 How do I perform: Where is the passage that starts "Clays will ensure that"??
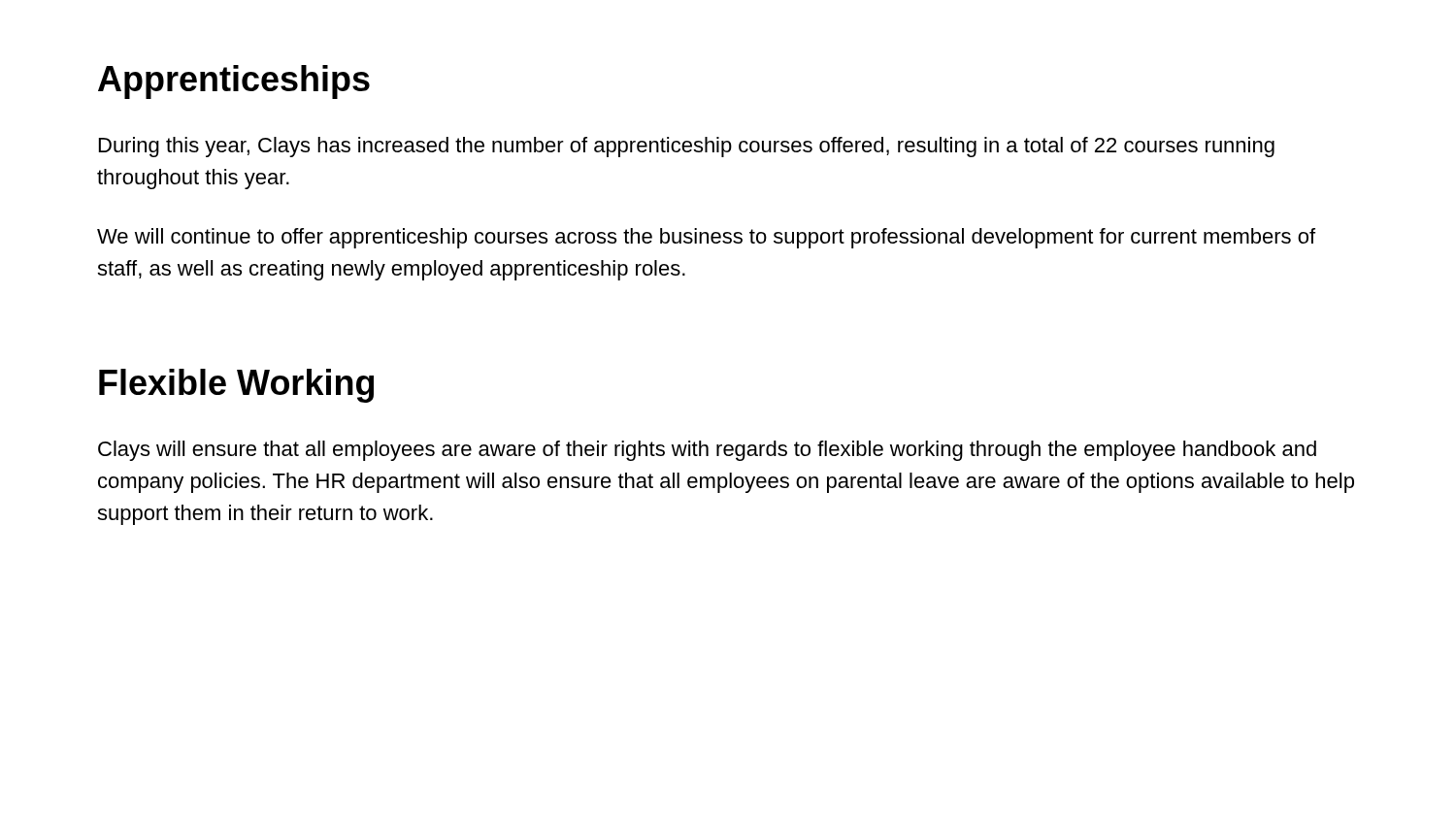point(728,481)
